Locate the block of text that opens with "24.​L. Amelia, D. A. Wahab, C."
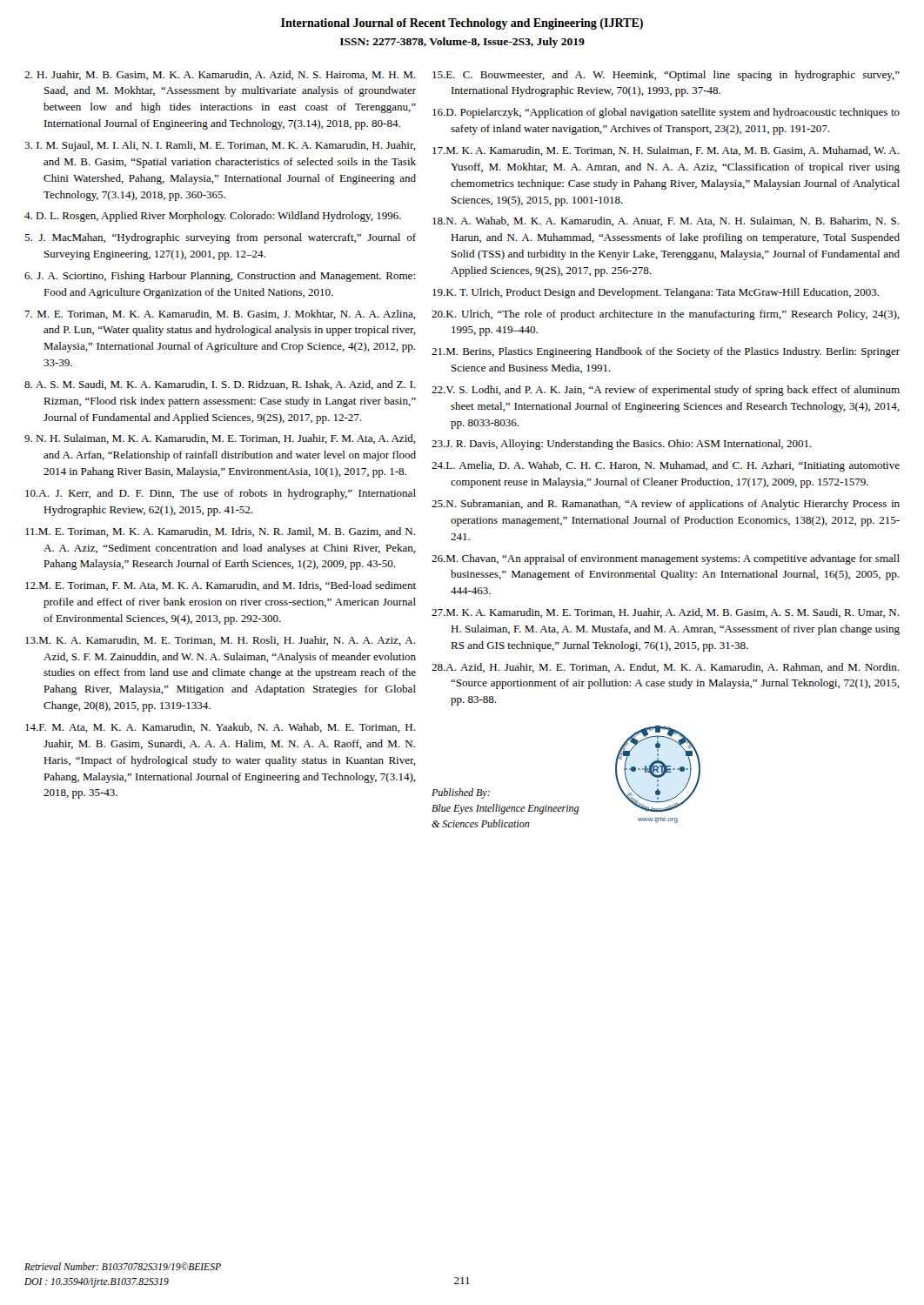The width and height of the screenshot is (924, 1305). (x=666, y=474)
